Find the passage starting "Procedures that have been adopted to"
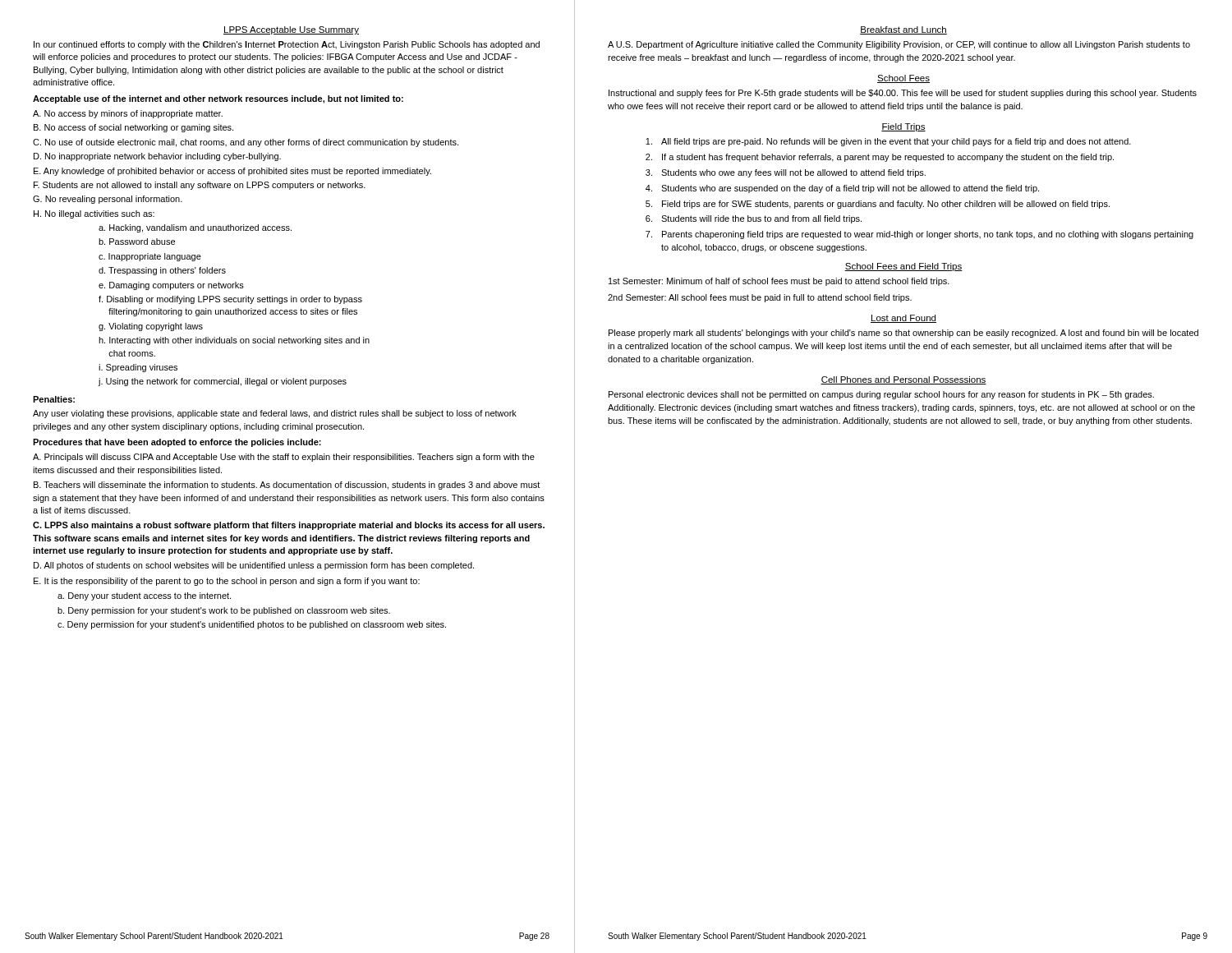 click(177, 442)
